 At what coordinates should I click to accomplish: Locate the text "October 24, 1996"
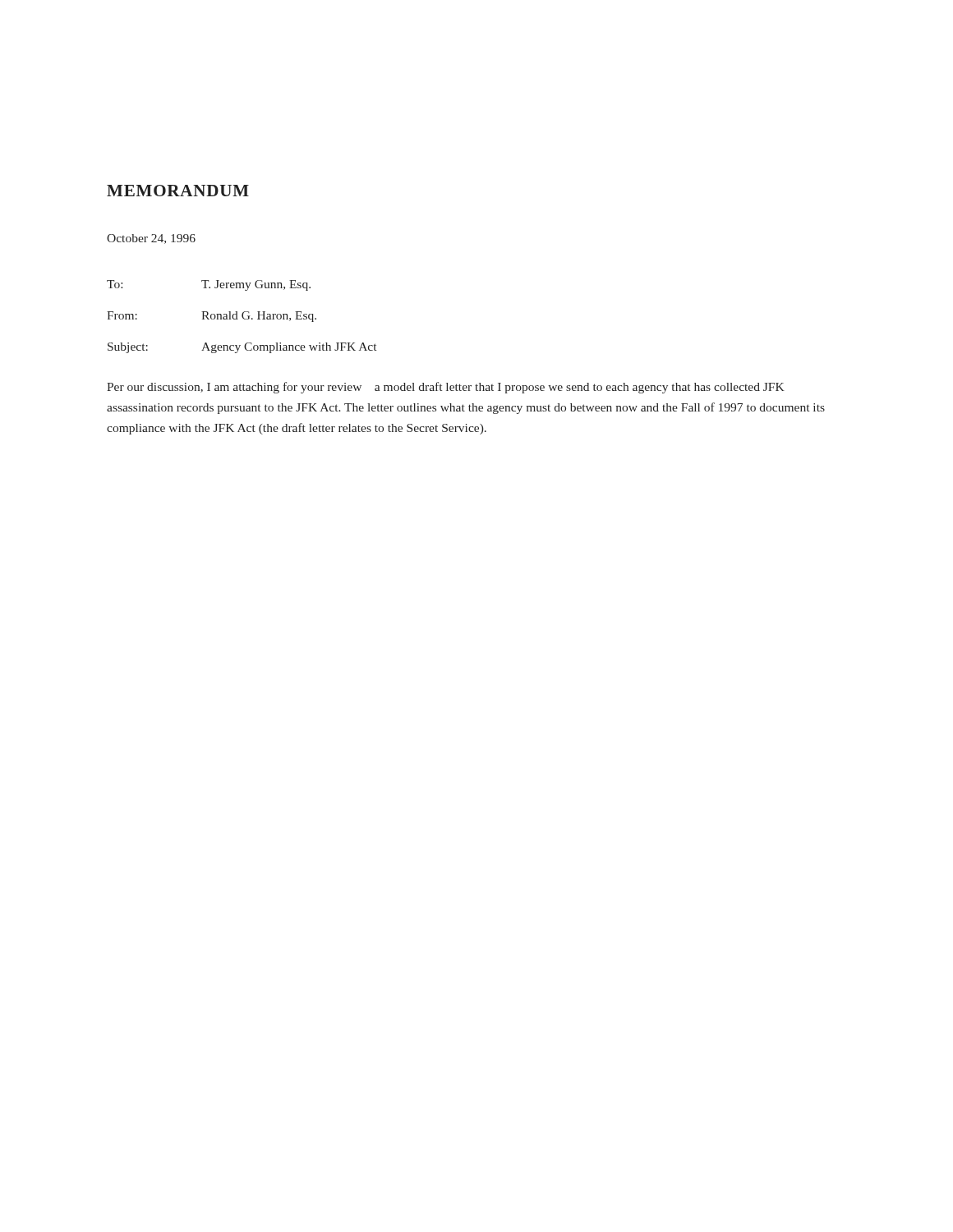tap(151, 238)
